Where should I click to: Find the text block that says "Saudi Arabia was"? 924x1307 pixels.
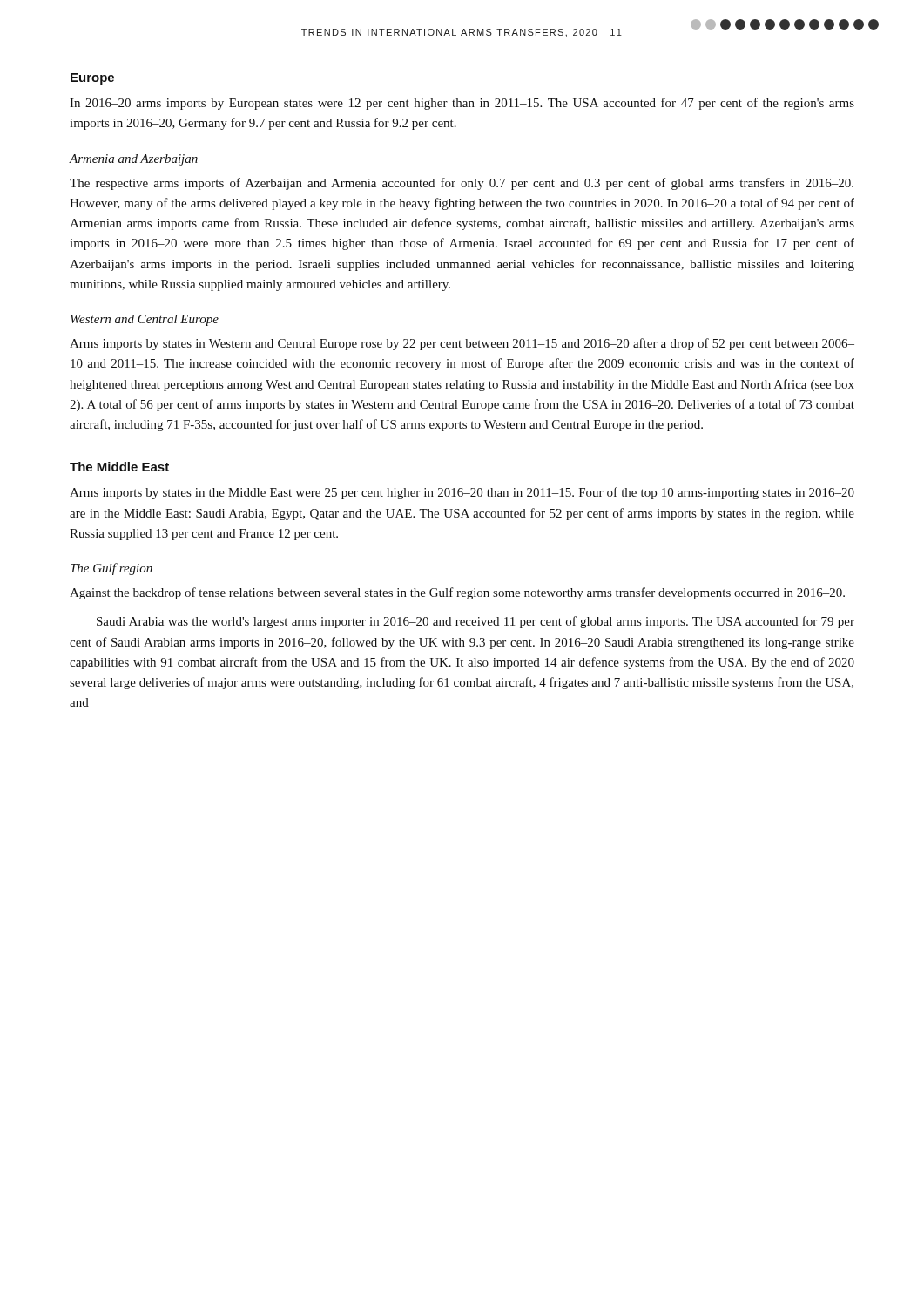click(x=462, y=662)
